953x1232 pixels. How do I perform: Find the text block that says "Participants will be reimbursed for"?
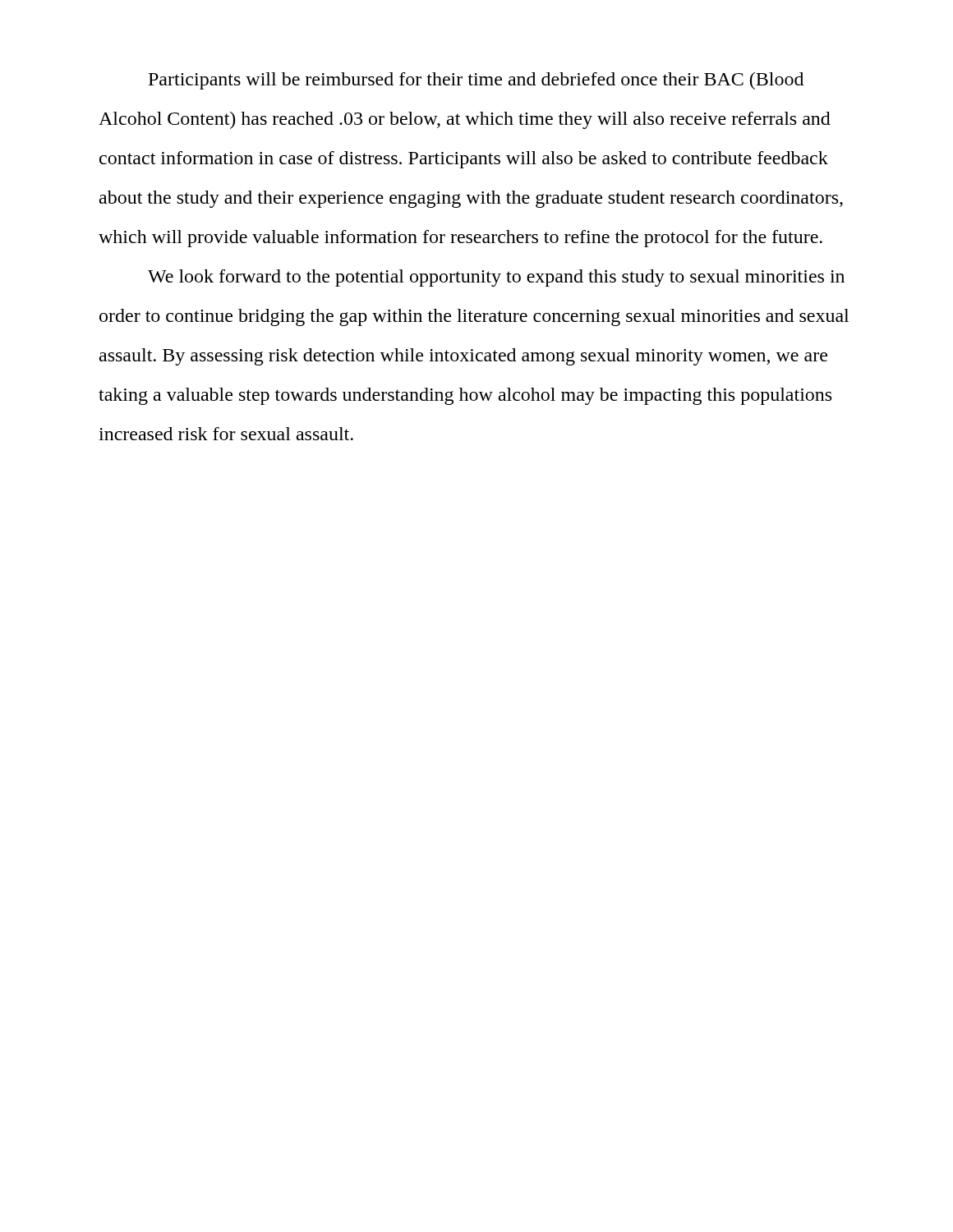[471, 158]
